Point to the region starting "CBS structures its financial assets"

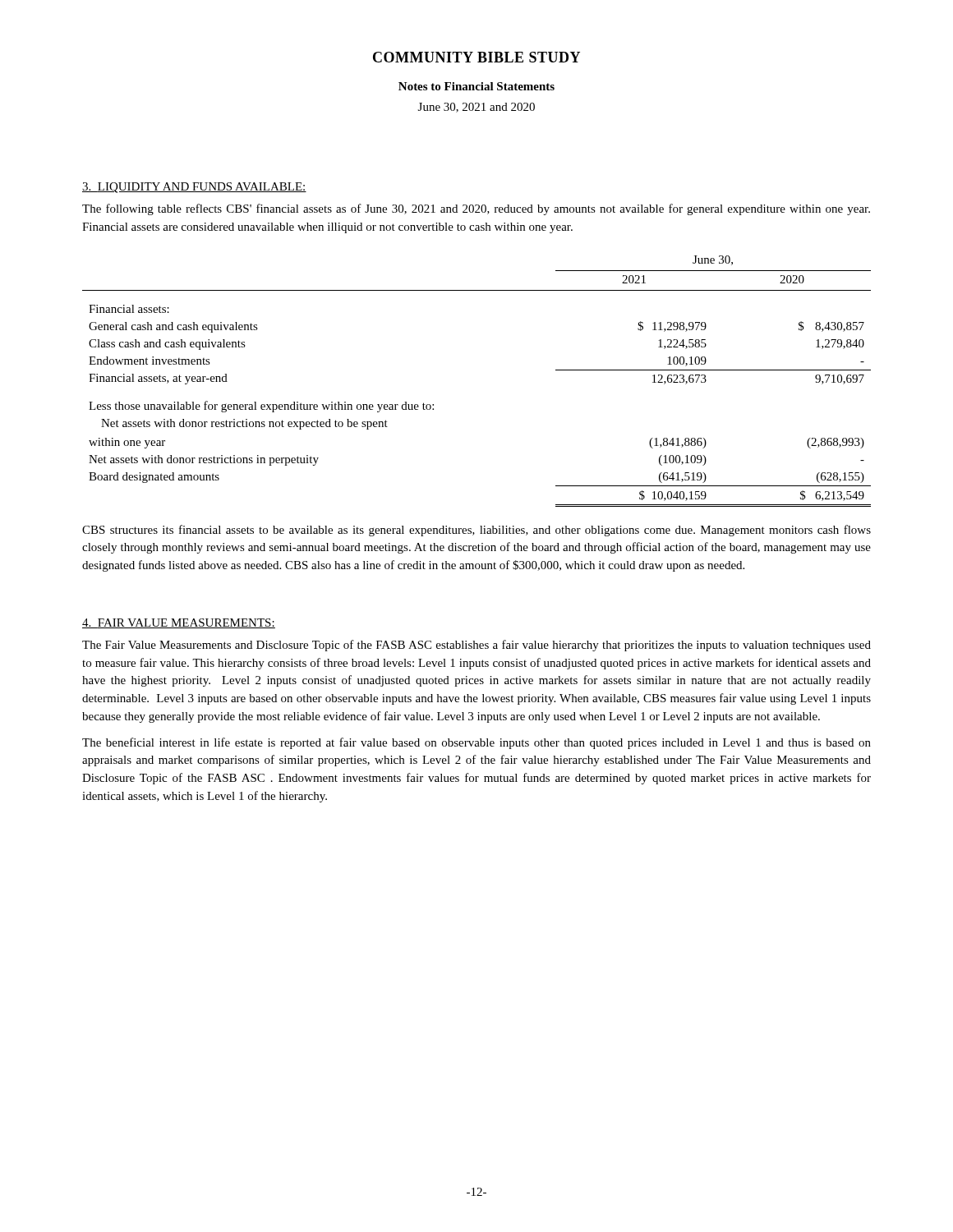pyautogui.click(x=476, y=547)
